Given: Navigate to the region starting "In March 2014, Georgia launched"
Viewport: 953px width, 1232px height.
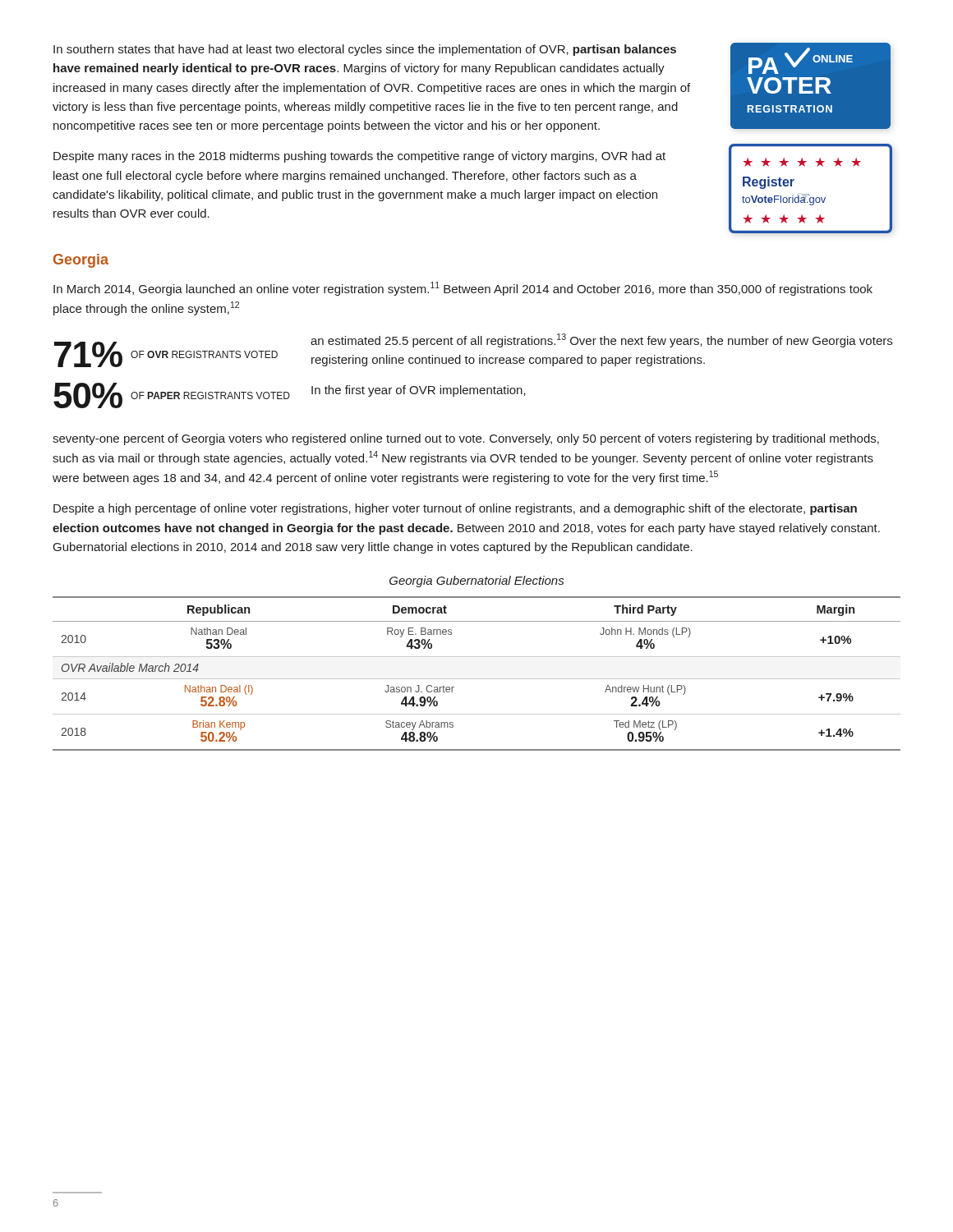Looking at the screenshot, I should (476, 298).
